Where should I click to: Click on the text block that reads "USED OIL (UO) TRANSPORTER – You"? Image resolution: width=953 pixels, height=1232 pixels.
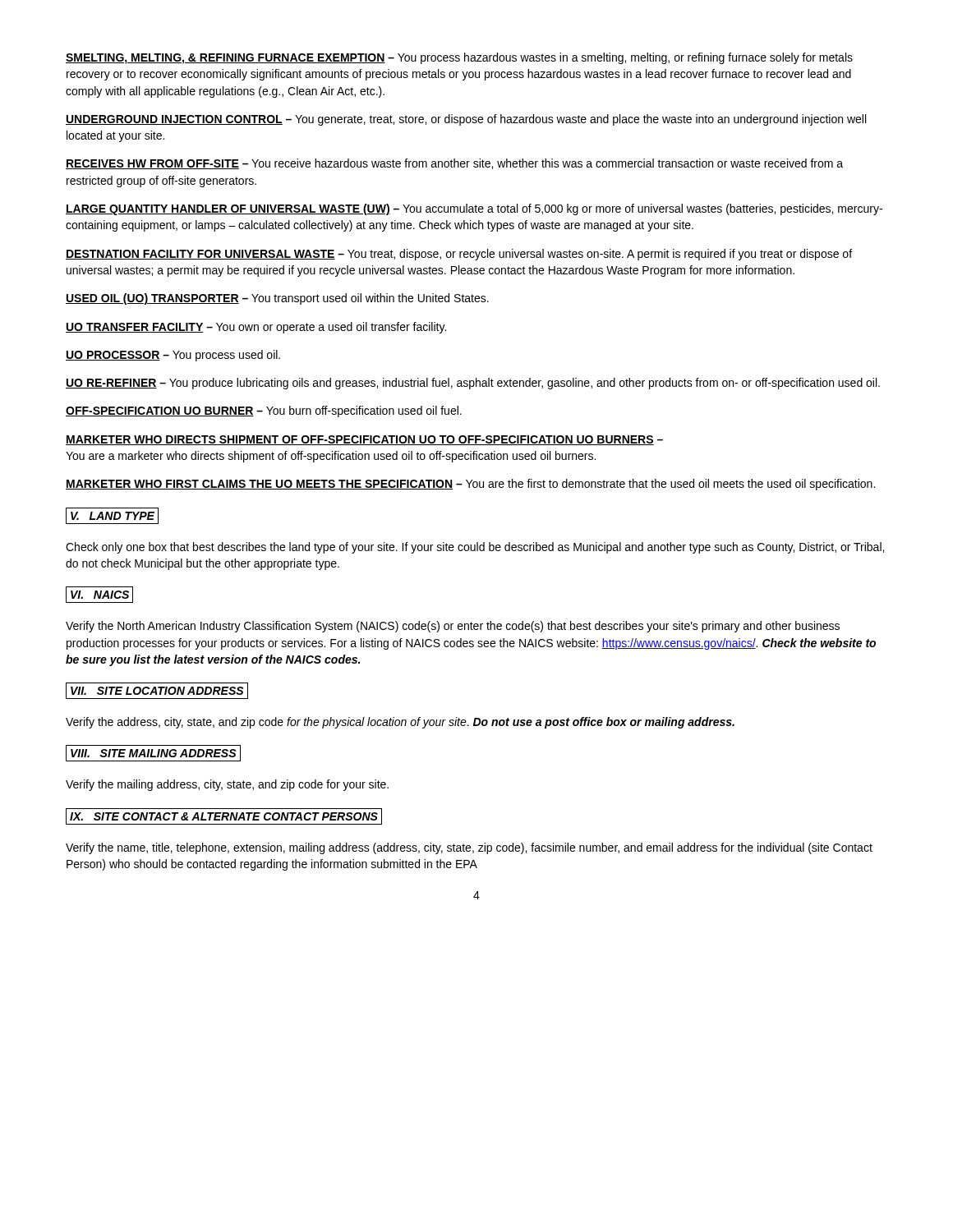[x=278, y=298]
